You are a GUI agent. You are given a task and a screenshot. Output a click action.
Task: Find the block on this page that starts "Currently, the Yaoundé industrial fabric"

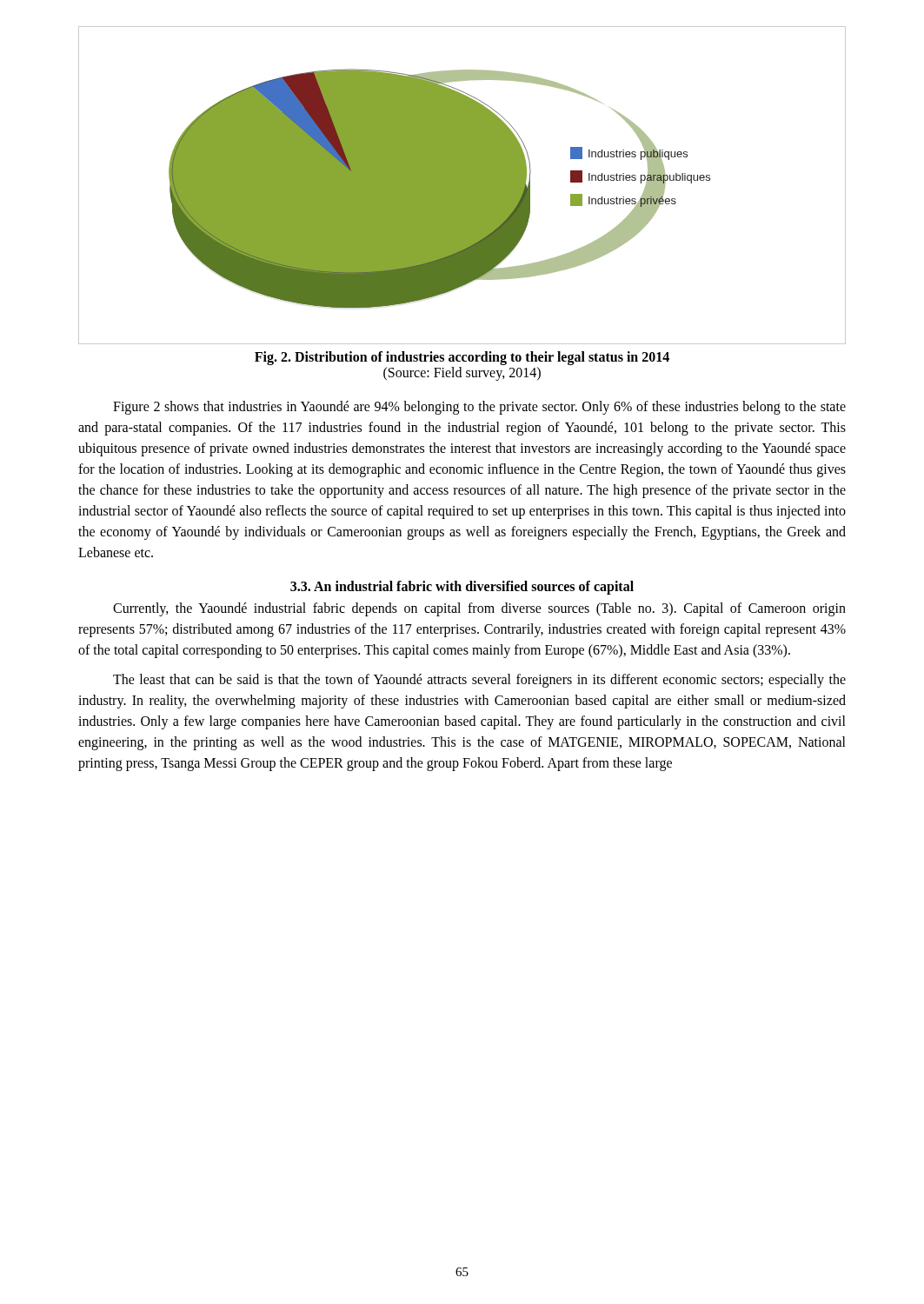click(x=462, y=629)
